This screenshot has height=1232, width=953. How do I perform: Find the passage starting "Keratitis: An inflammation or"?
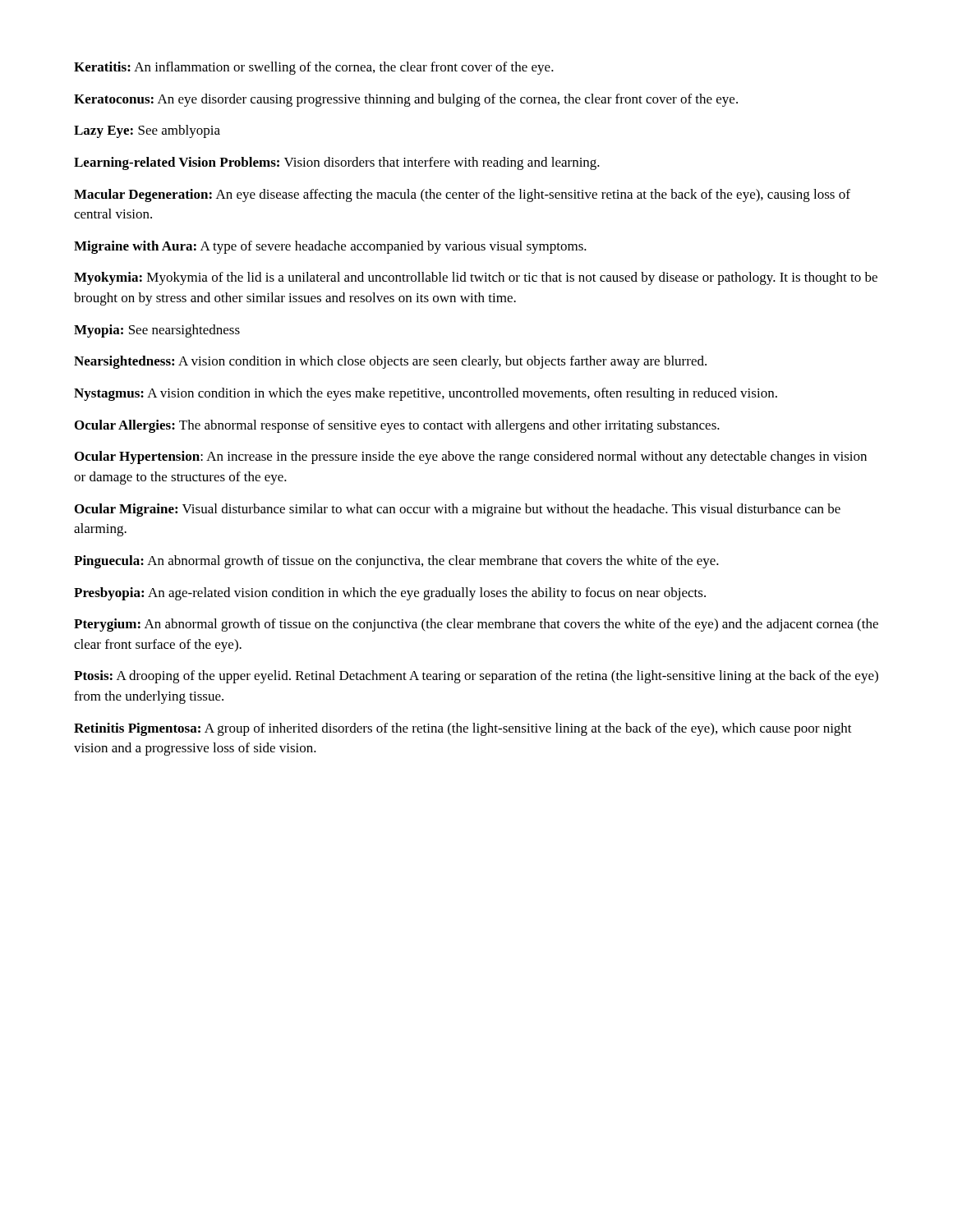[314, 67]
